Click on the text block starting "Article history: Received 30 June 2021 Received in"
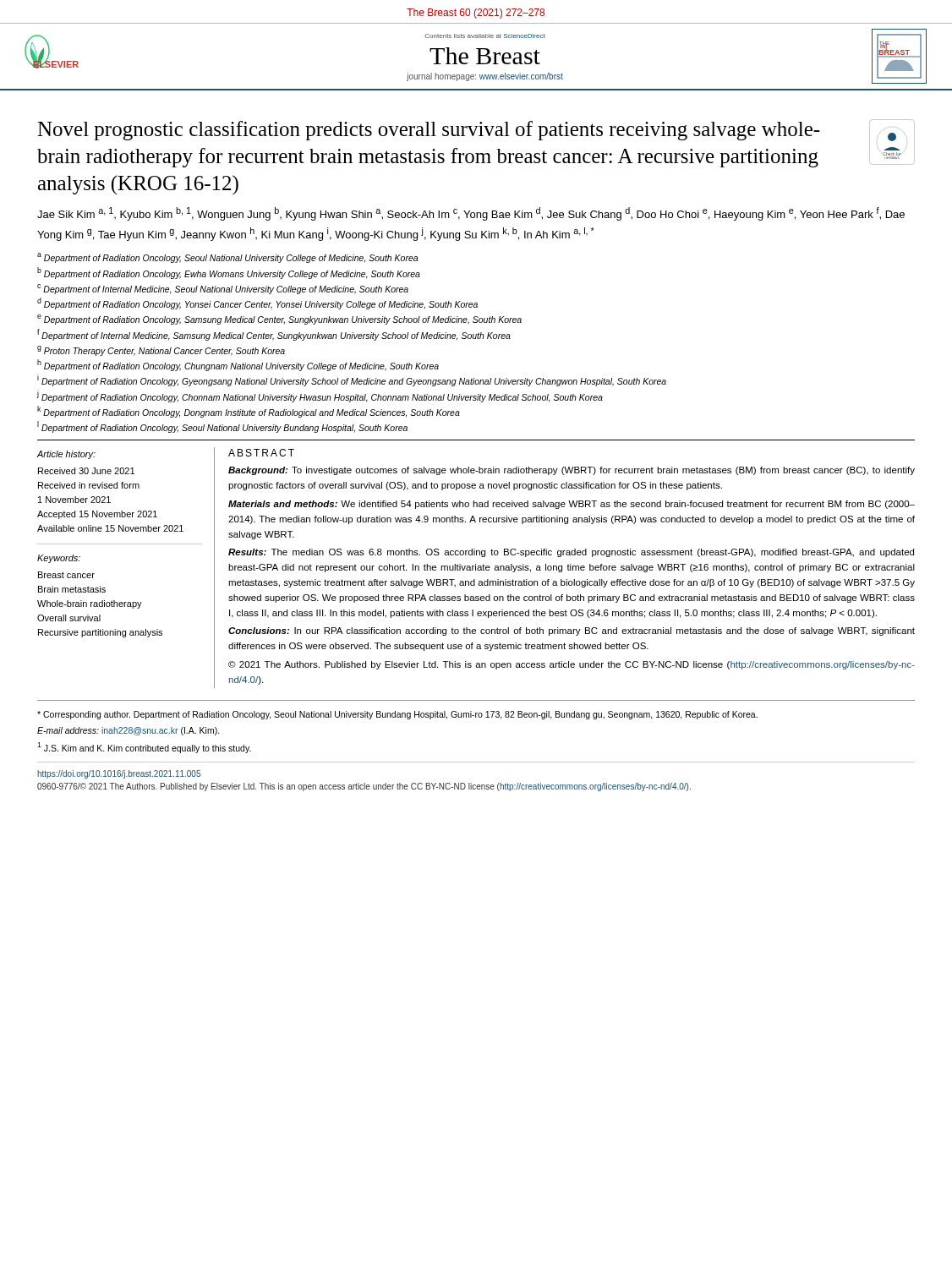This screenshot has width=952, height=1268. pyautogui.click(x=120, y=491)
